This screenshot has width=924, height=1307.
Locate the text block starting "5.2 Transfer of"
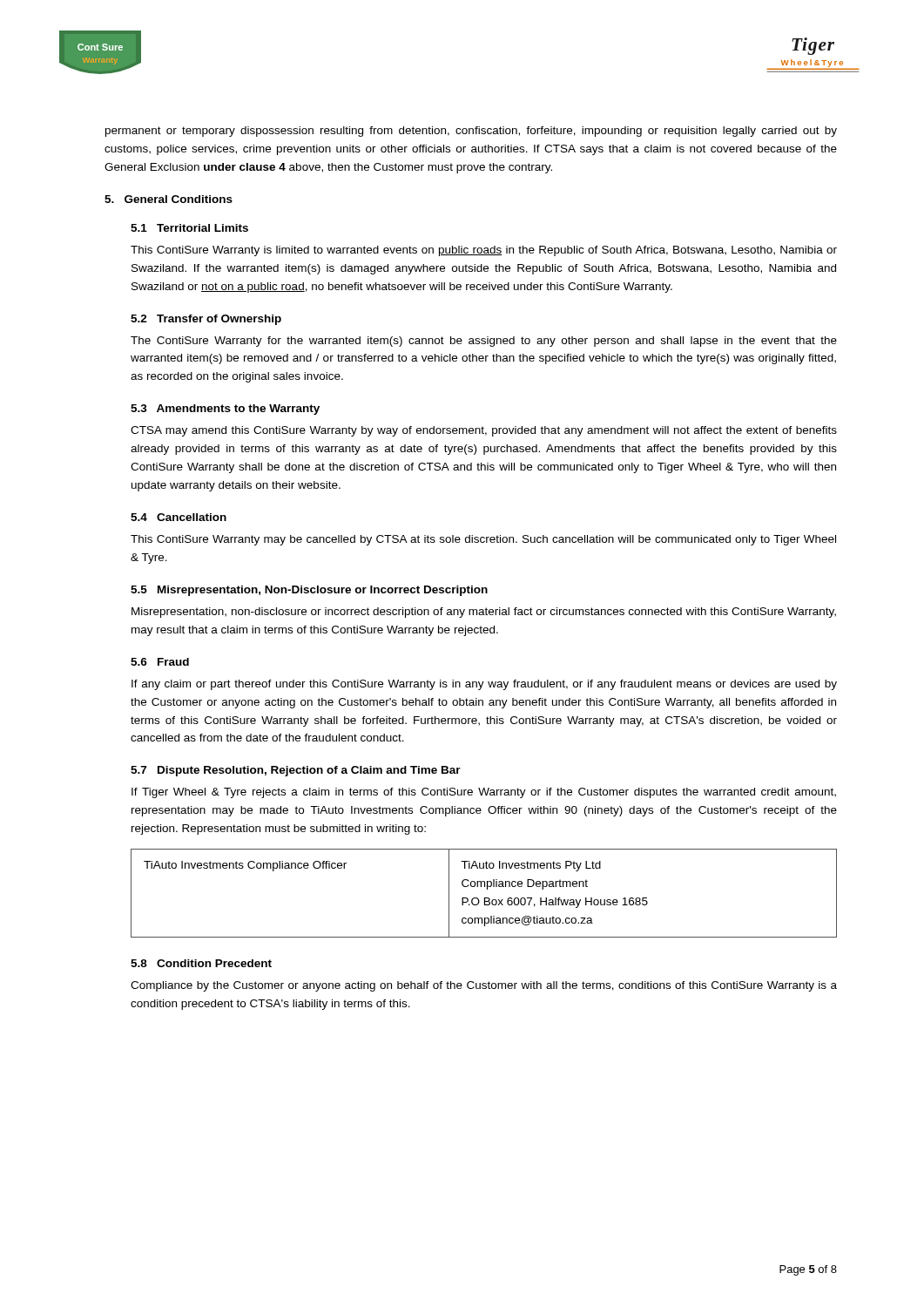[x=206, y=318]
